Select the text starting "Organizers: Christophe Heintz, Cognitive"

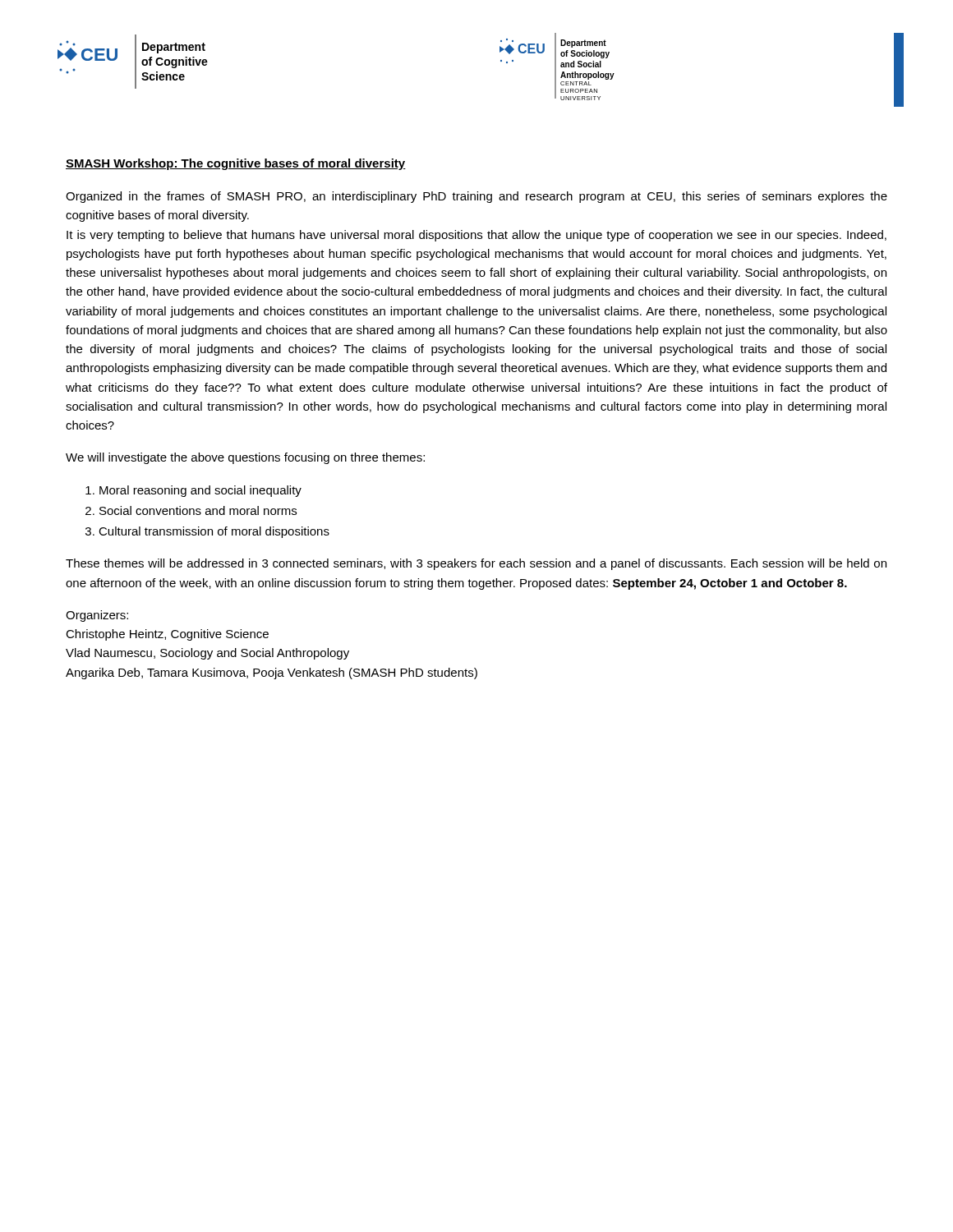272,643
